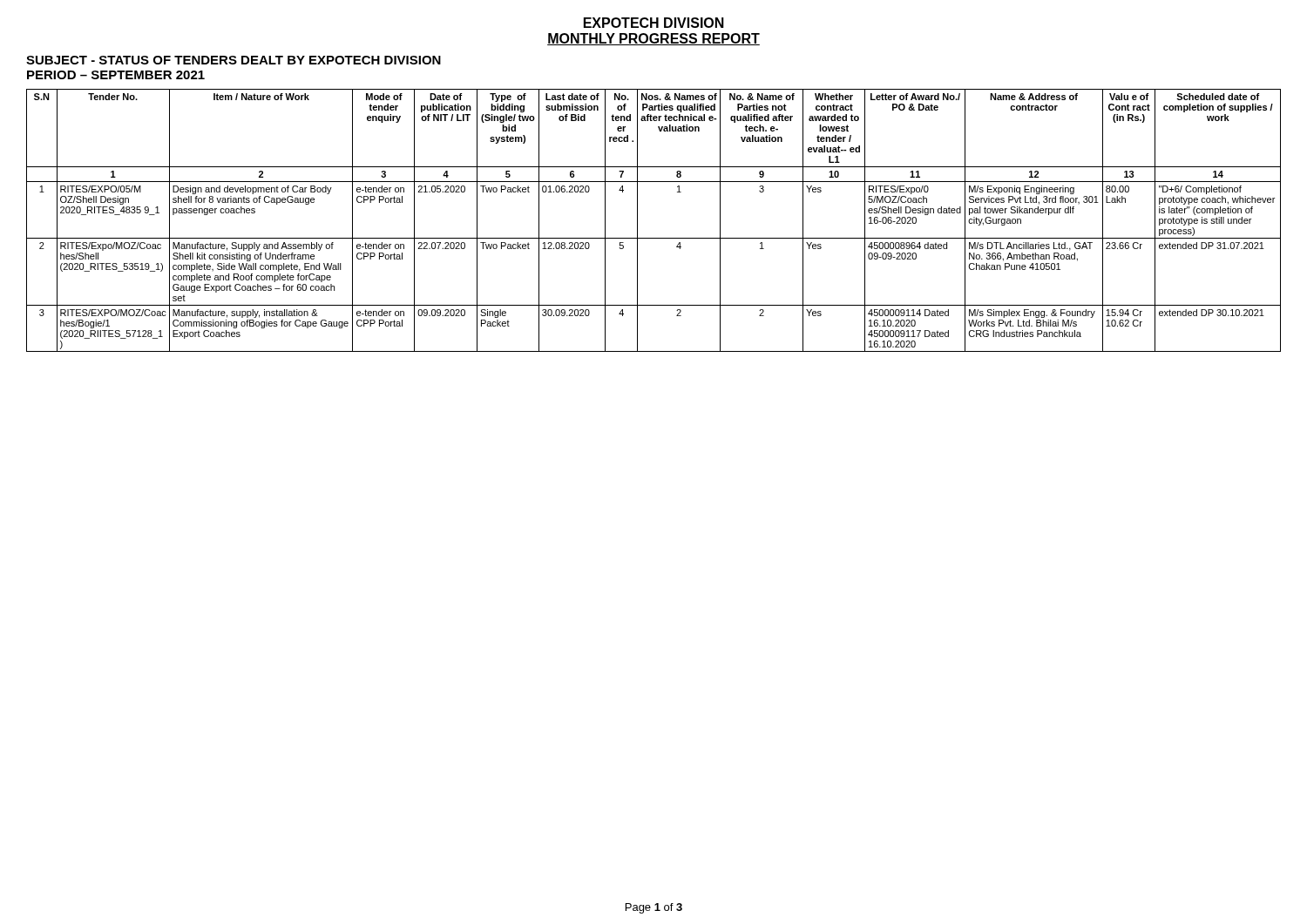The width and height of the screenshot is (1307, 924).
Task: Navigate to the text block starting "EXPOTECH DIVISION MONTHLY PROGRESS REPORT"
Action: (654, 31)
